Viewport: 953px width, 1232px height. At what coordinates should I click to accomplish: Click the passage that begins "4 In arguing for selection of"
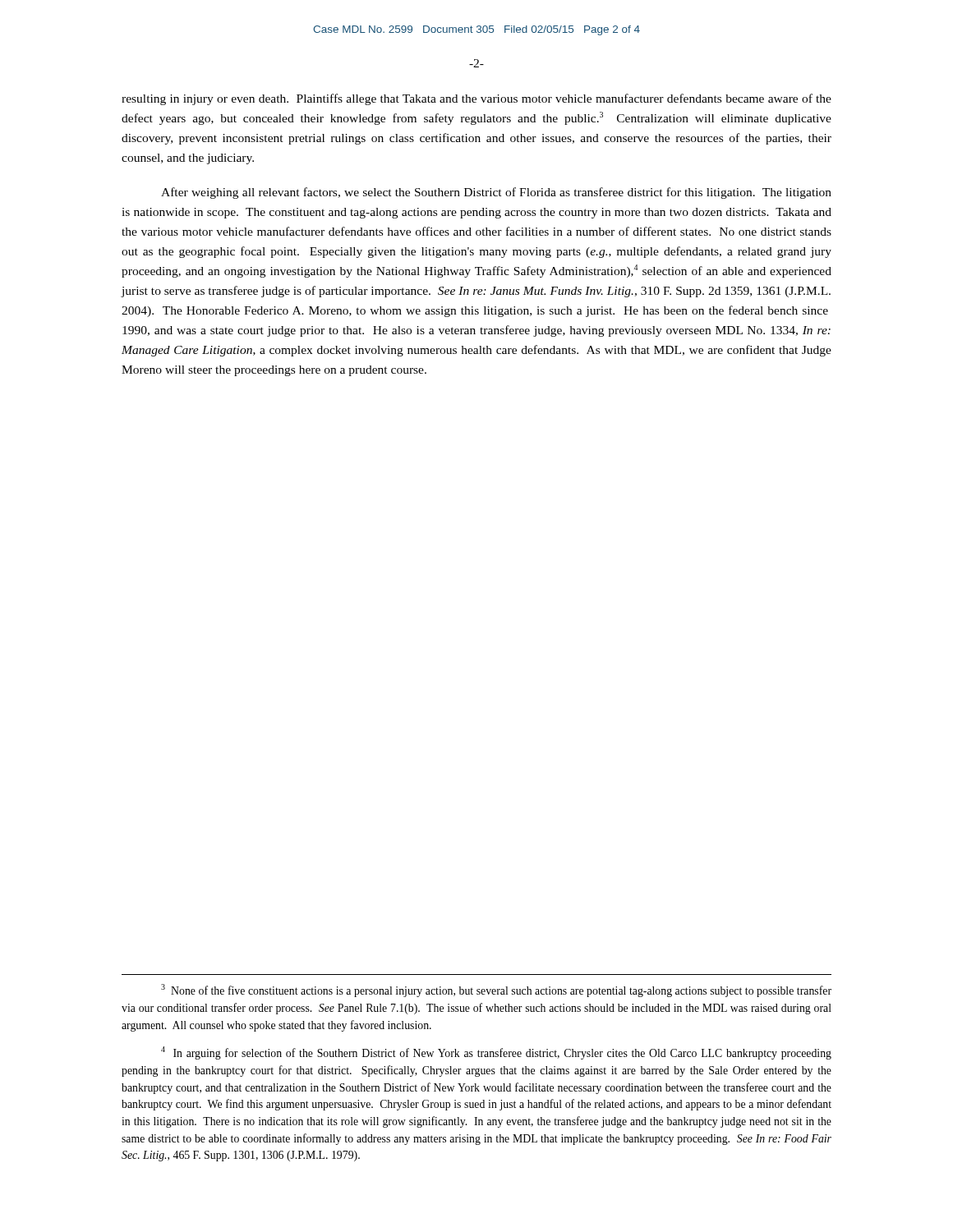tap(476, 1105)
